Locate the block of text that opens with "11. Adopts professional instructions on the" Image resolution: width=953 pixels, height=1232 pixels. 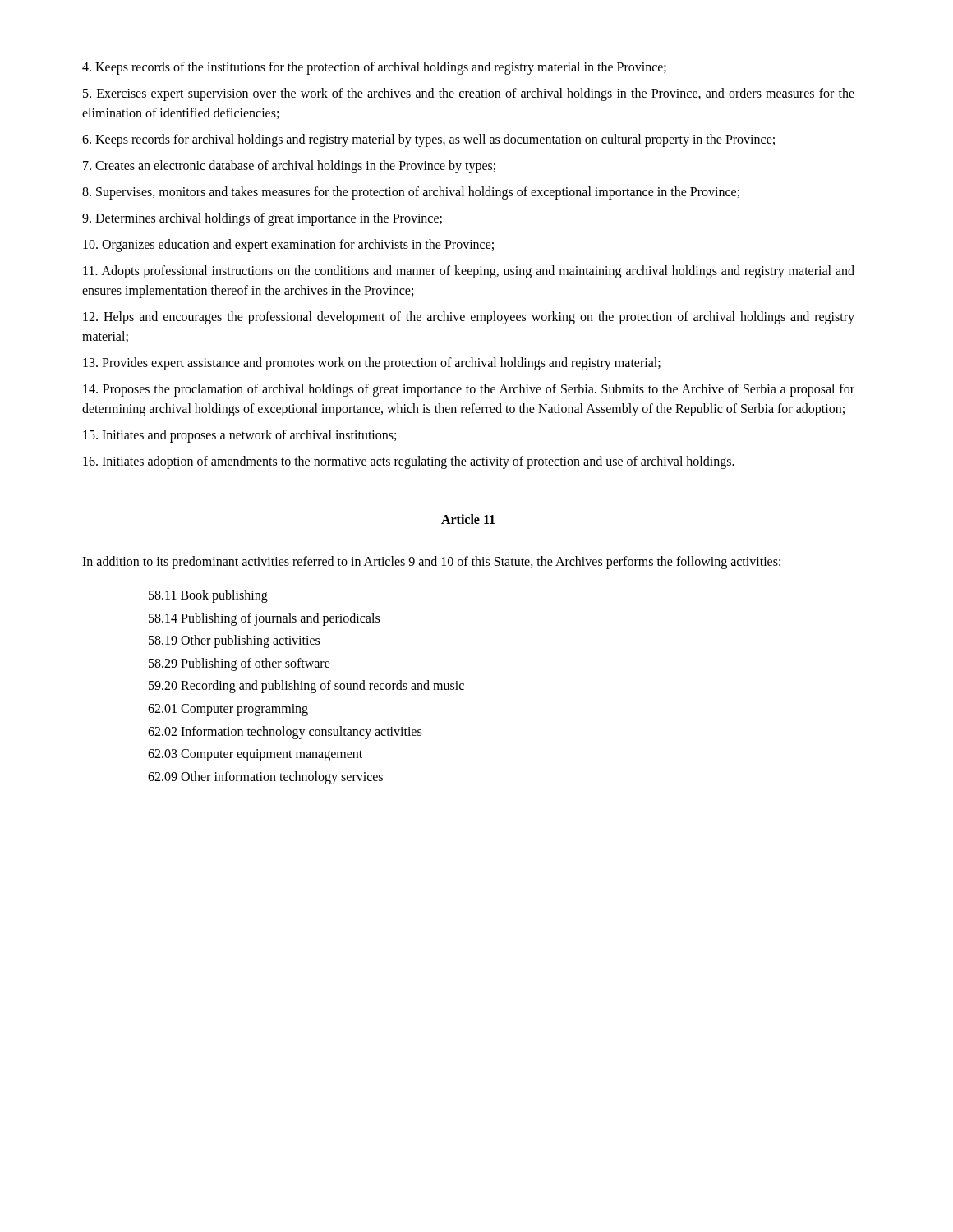468,280
